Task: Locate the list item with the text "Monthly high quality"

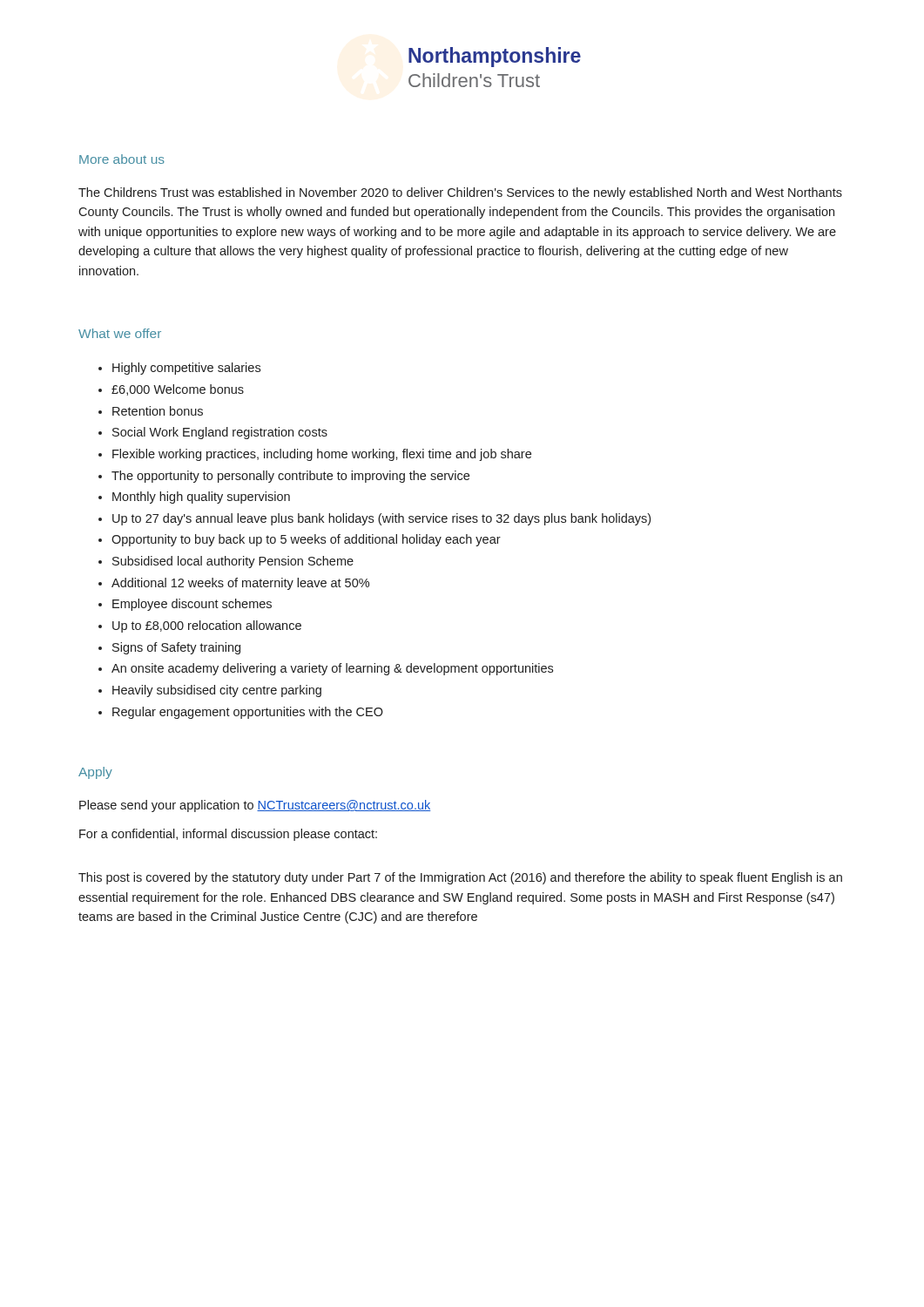Action: coord(201,497)
